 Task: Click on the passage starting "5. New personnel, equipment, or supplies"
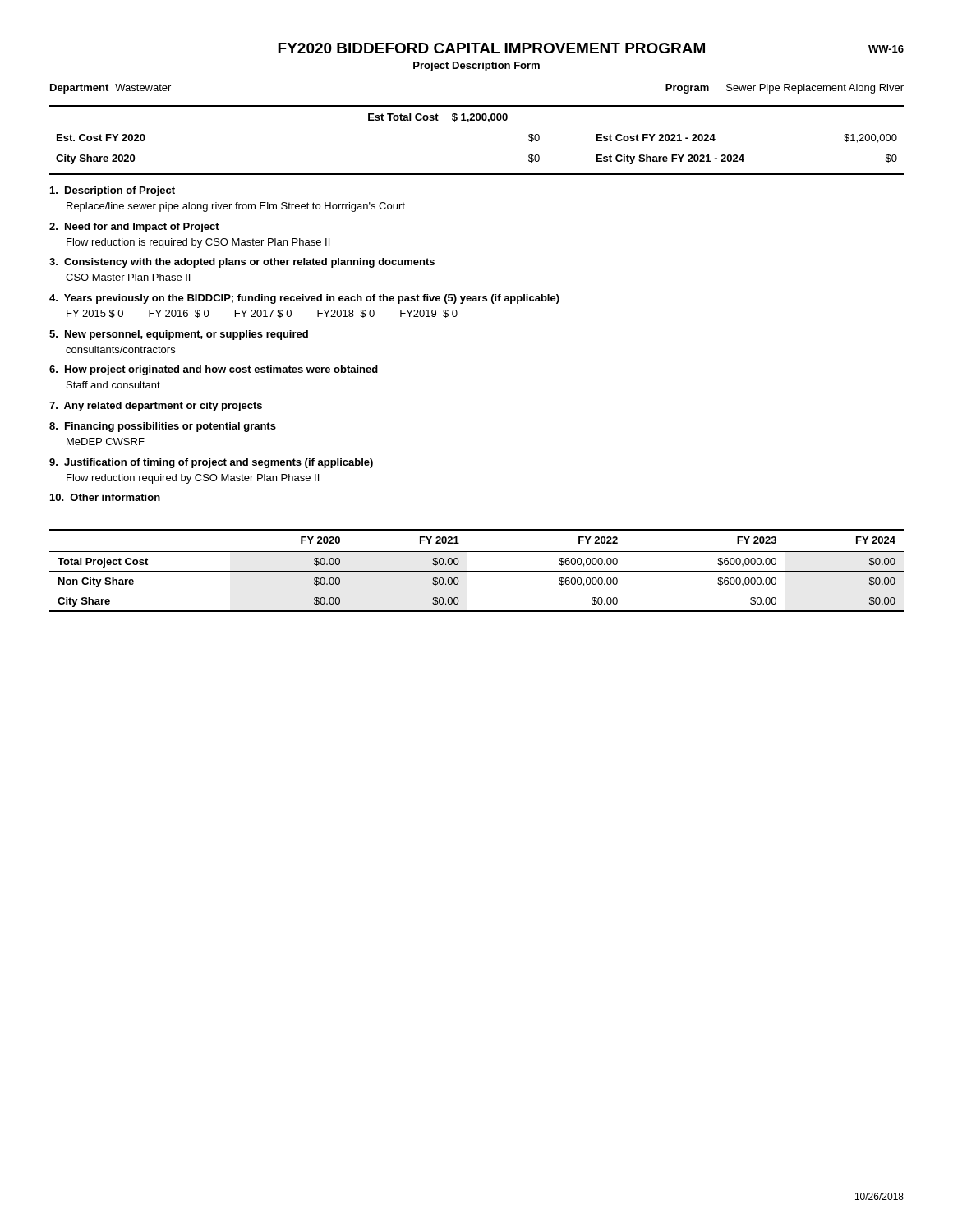(x=179, y=335)
